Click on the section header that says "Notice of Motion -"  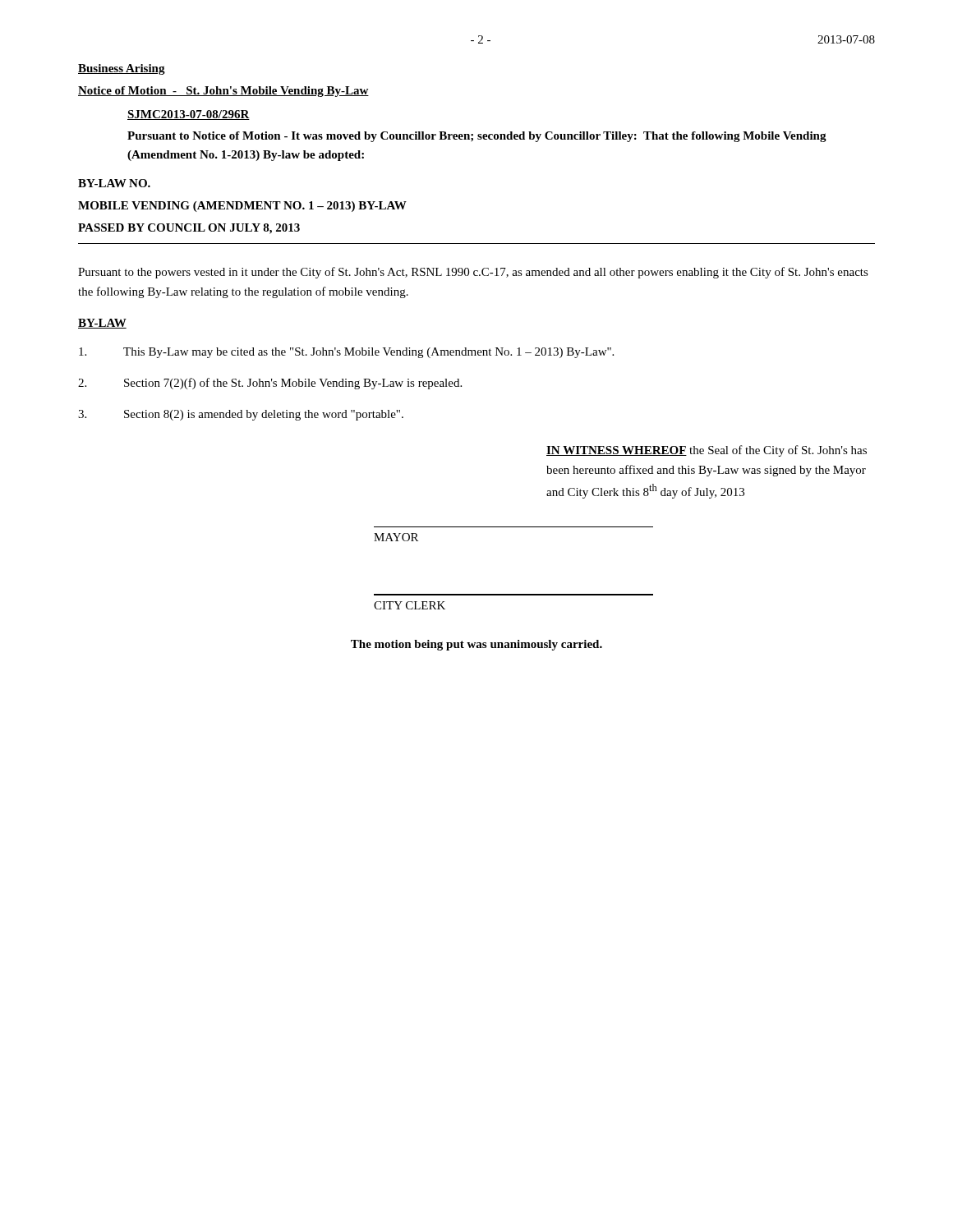223,90
